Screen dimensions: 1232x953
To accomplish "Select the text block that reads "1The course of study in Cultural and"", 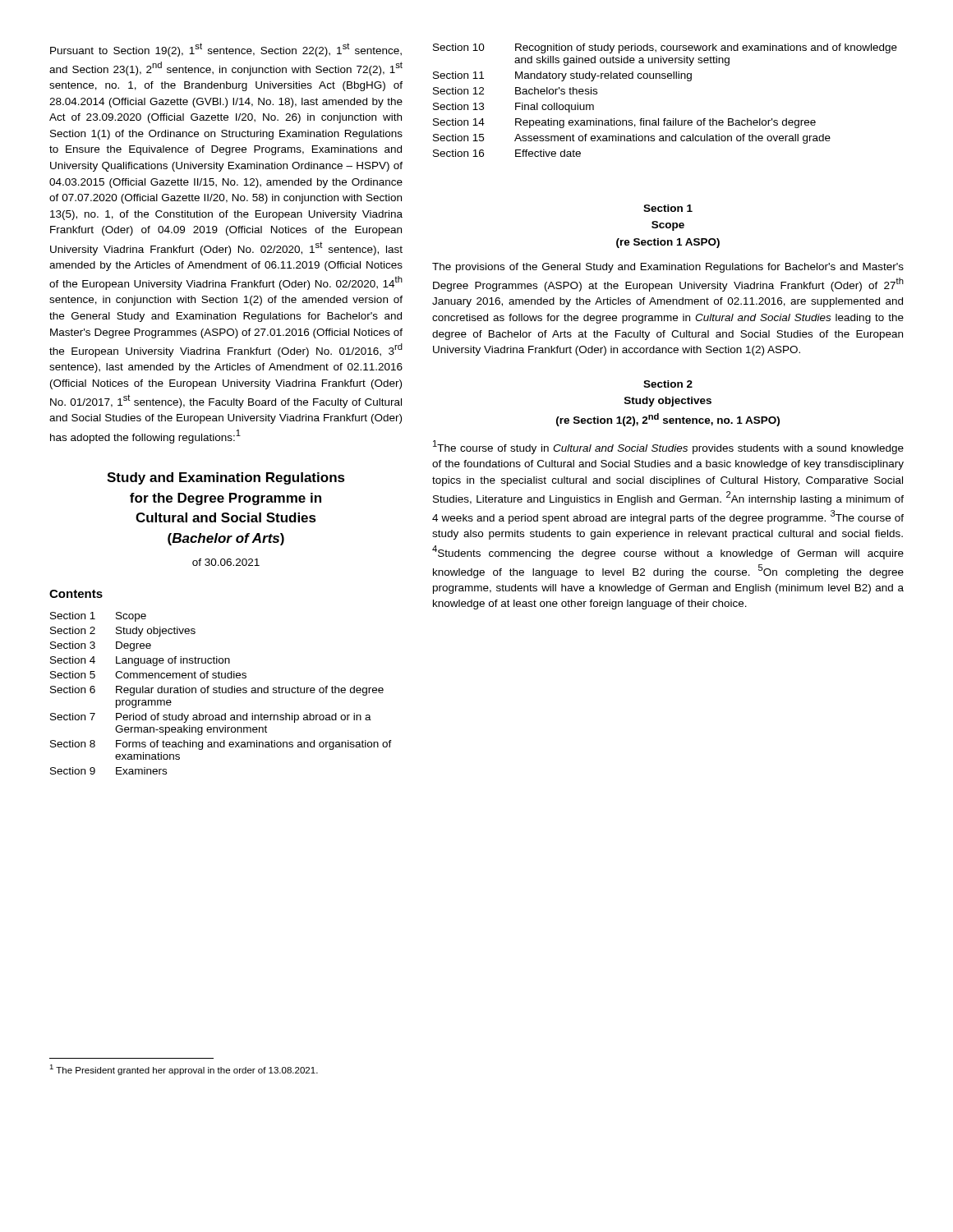I will coord(668,524).
